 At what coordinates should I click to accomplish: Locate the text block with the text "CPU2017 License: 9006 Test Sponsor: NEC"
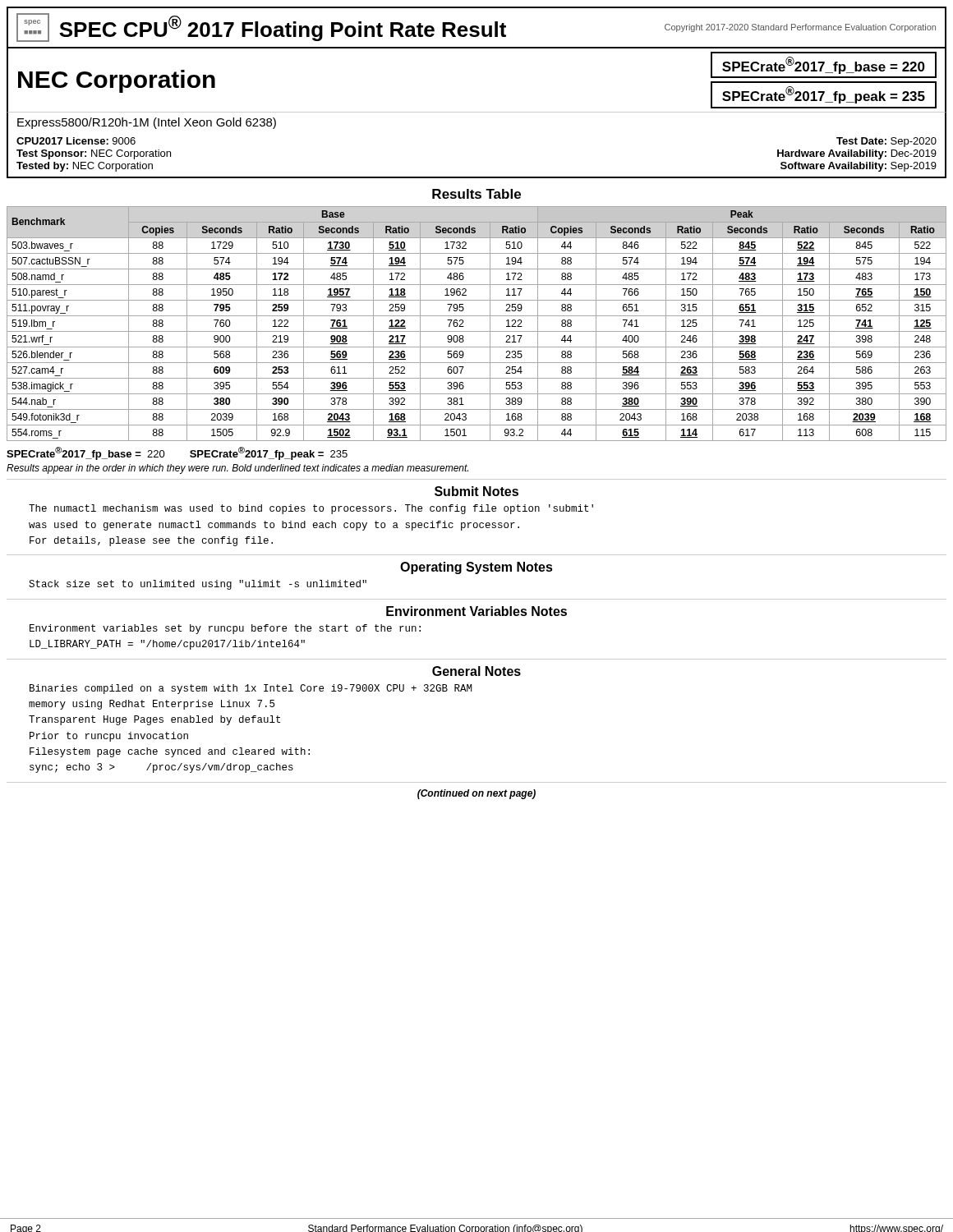74,142
